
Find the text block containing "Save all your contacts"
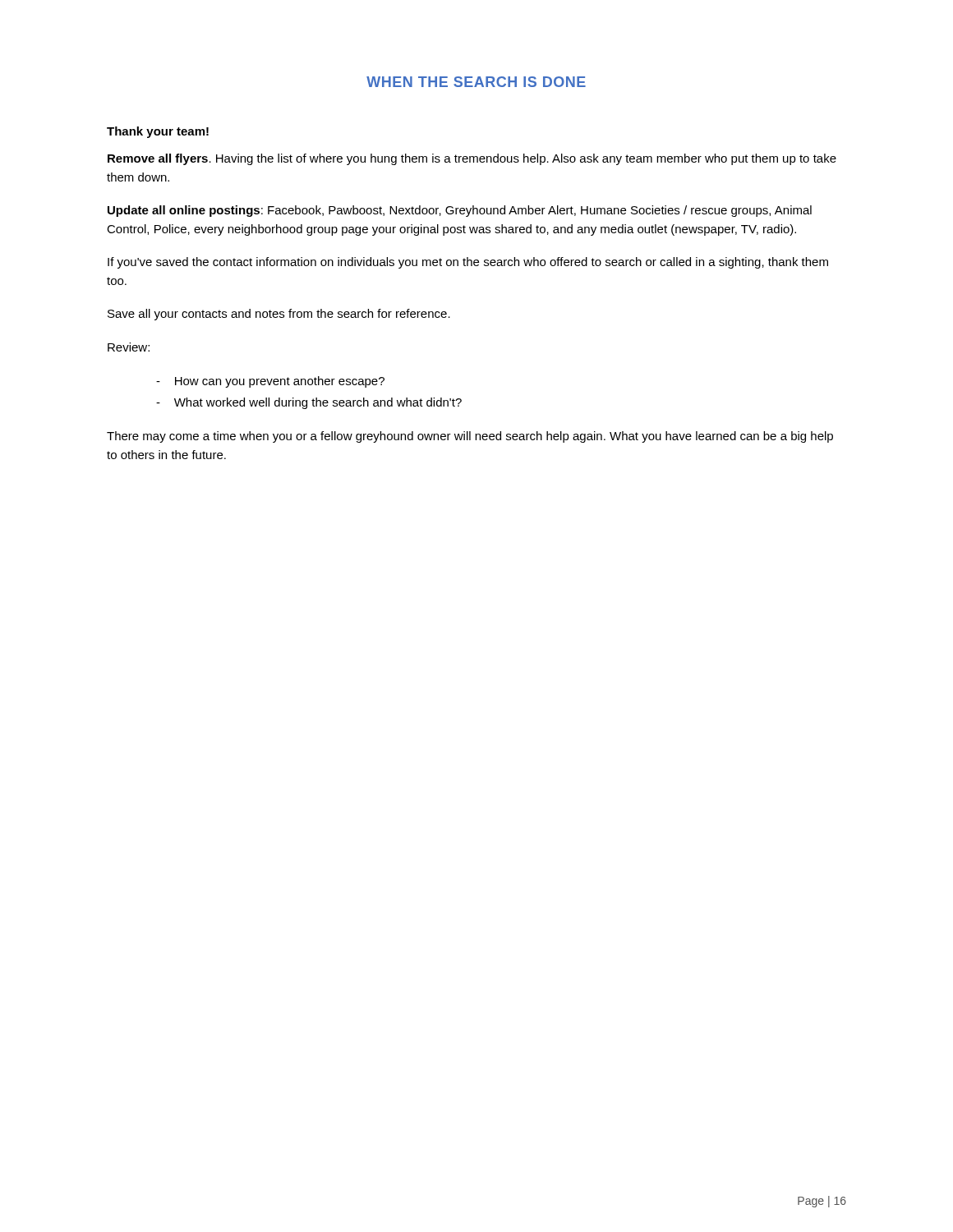[x=279, y=313]
